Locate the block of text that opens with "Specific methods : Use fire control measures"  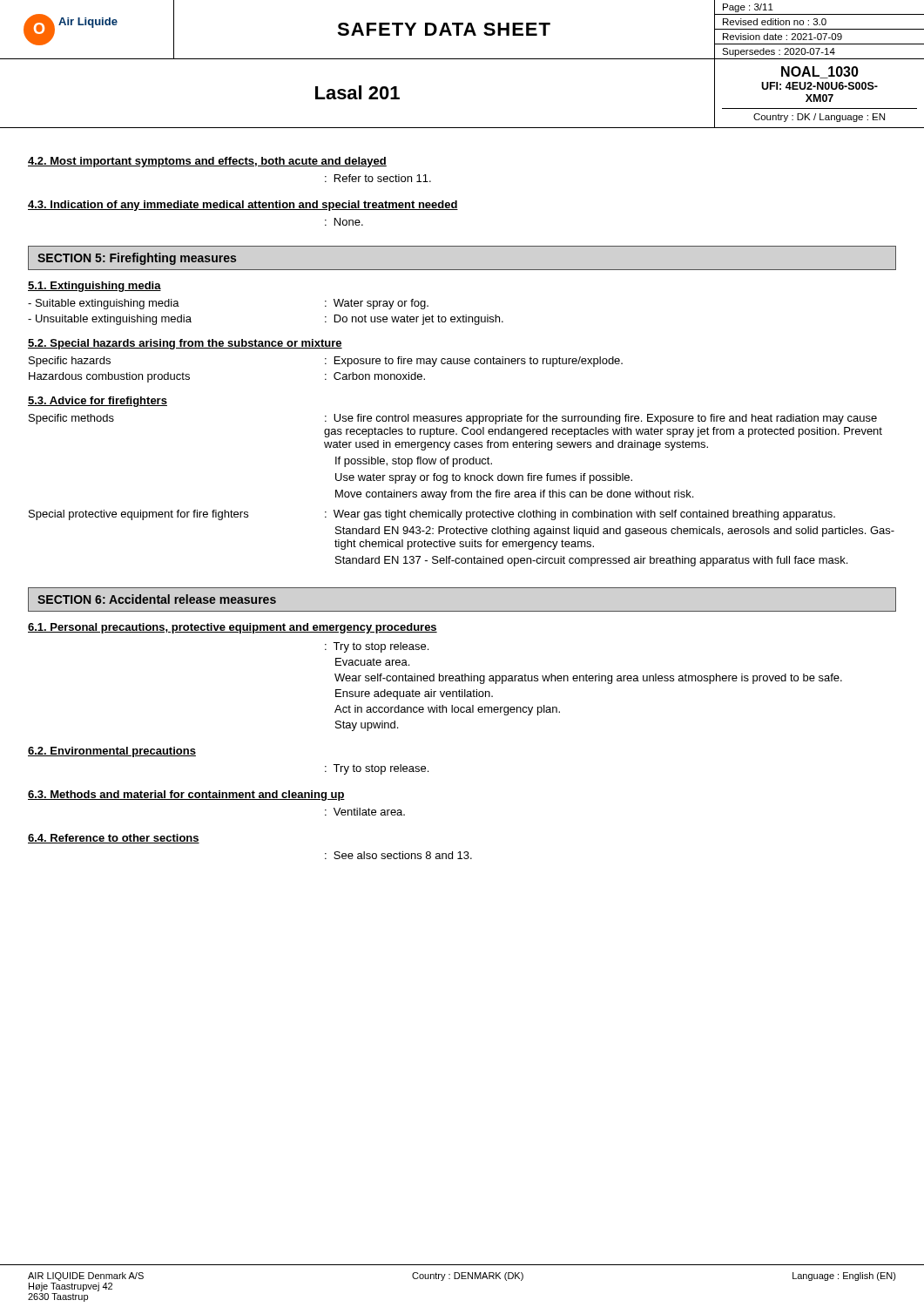tap(462, 491)
